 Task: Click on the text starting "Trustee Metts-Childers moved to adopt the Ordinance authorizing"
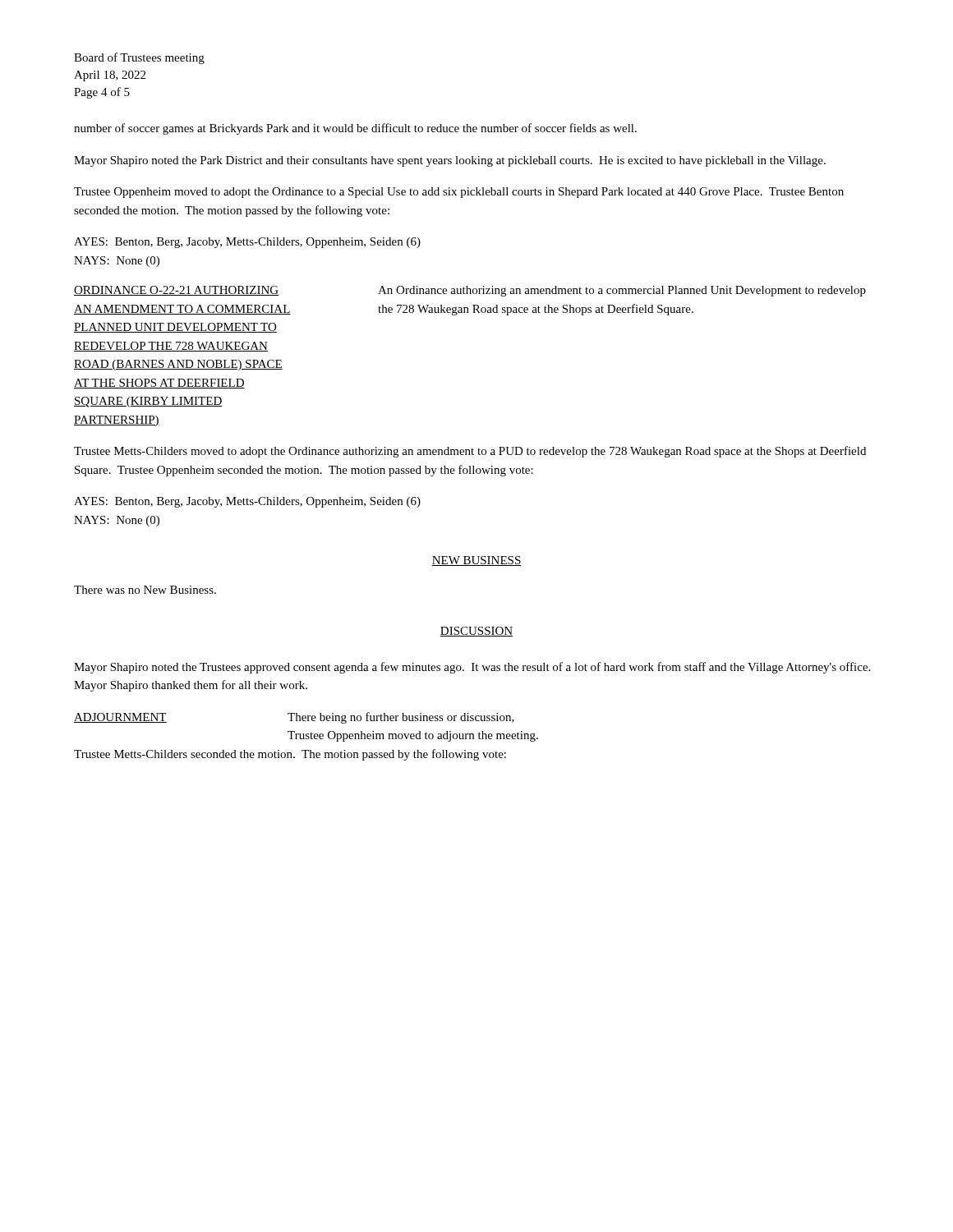tap(470, 460)
